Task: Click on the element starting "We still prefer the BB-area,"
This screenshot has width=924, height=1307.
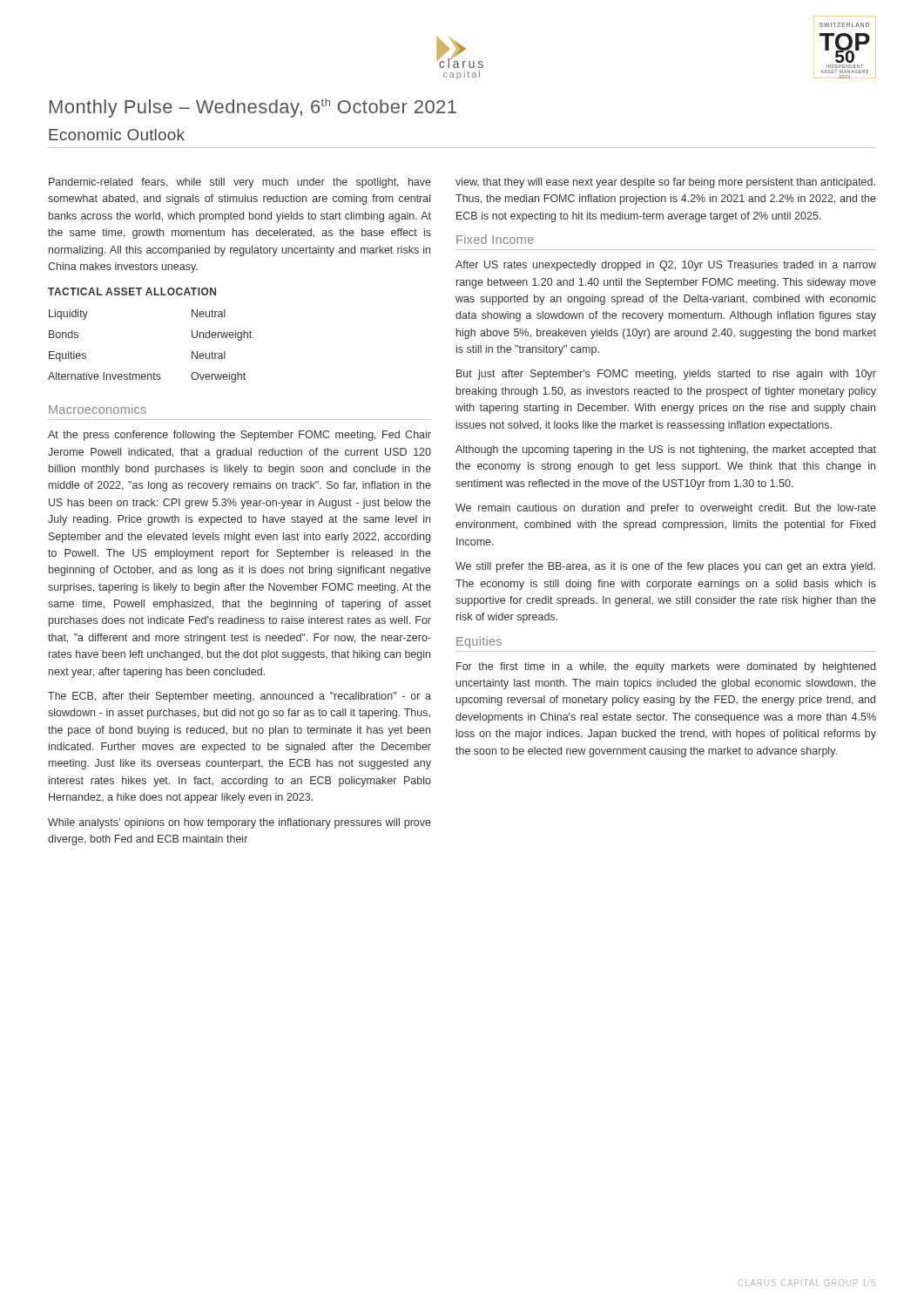Action: point(666,592)
